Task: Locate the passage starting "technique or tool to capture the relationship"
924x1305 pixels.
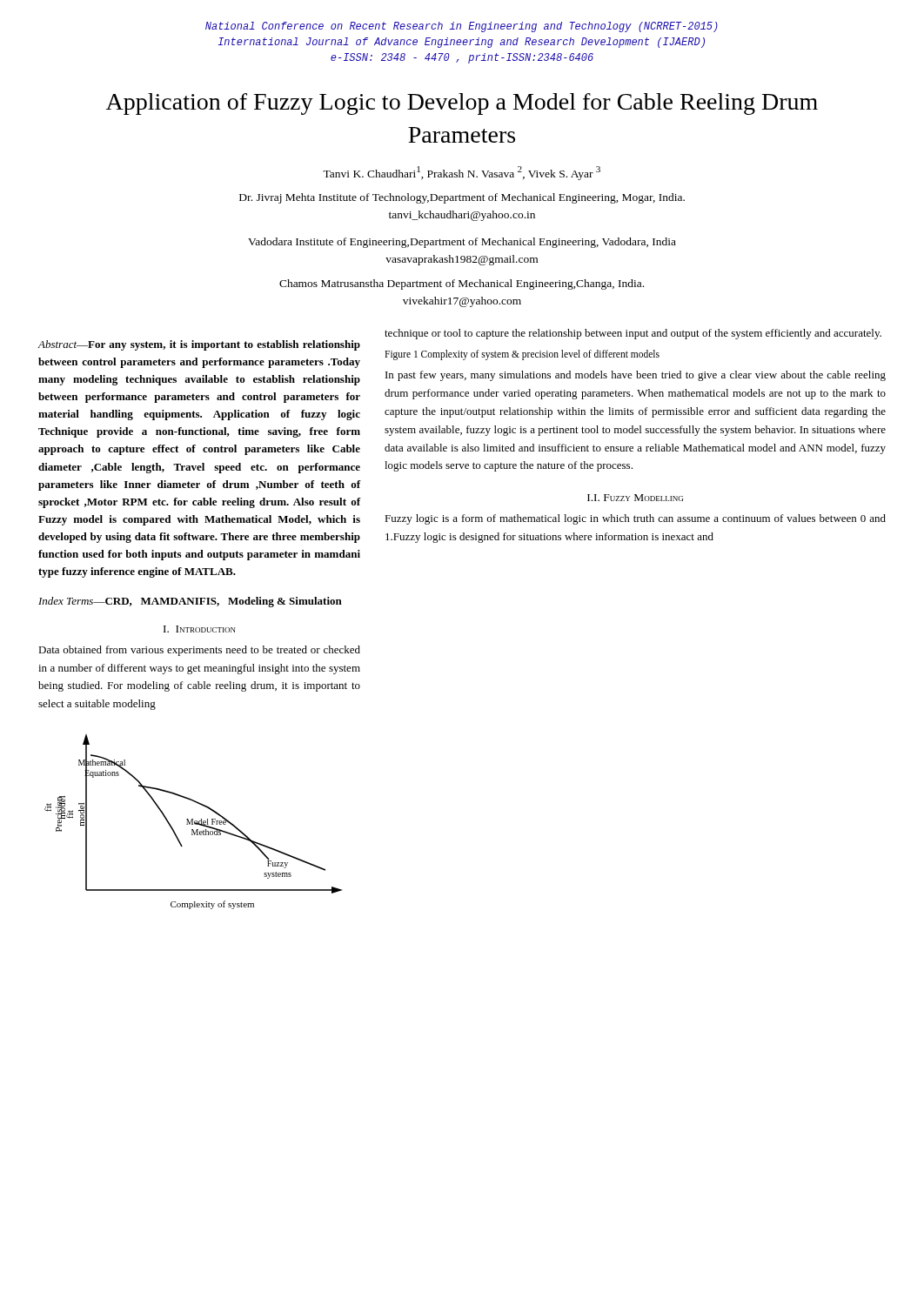Action: [x=635, y=333]
